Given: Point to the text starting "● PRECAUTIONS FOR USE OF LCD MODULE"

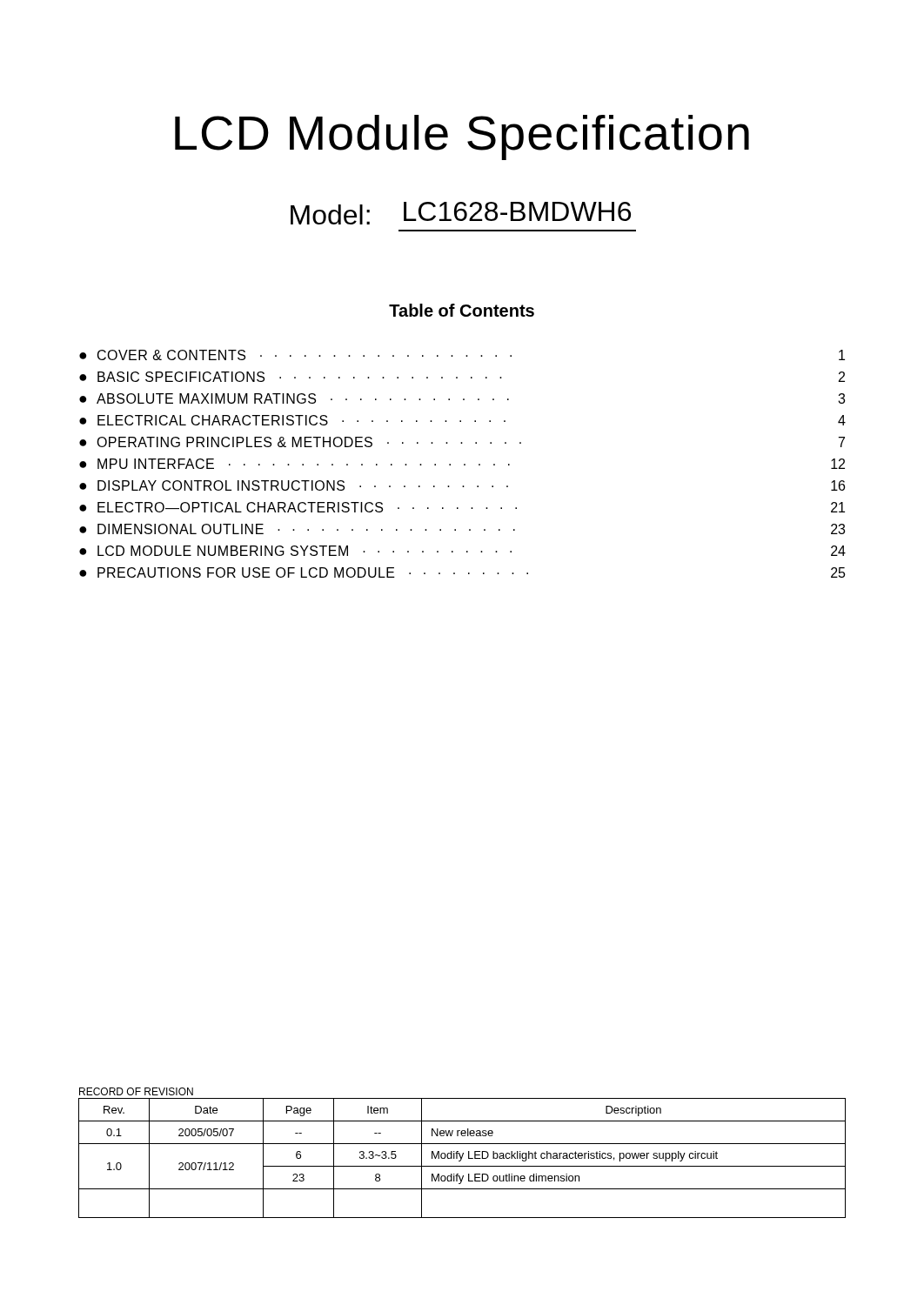Looking at the screenshot, I should point(462,573).
